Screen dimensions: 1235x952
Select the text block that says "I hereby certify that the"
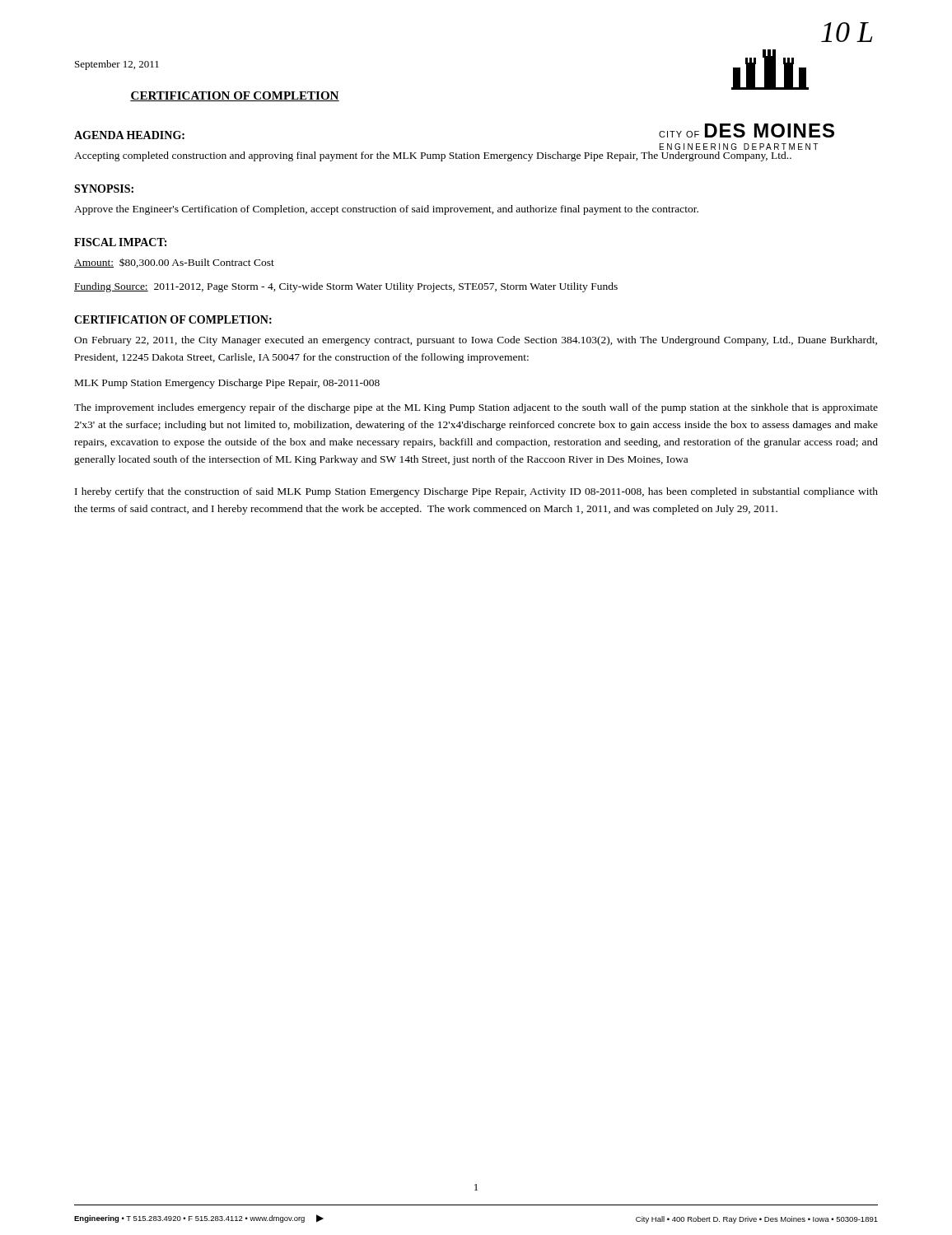tap(476, 500)
